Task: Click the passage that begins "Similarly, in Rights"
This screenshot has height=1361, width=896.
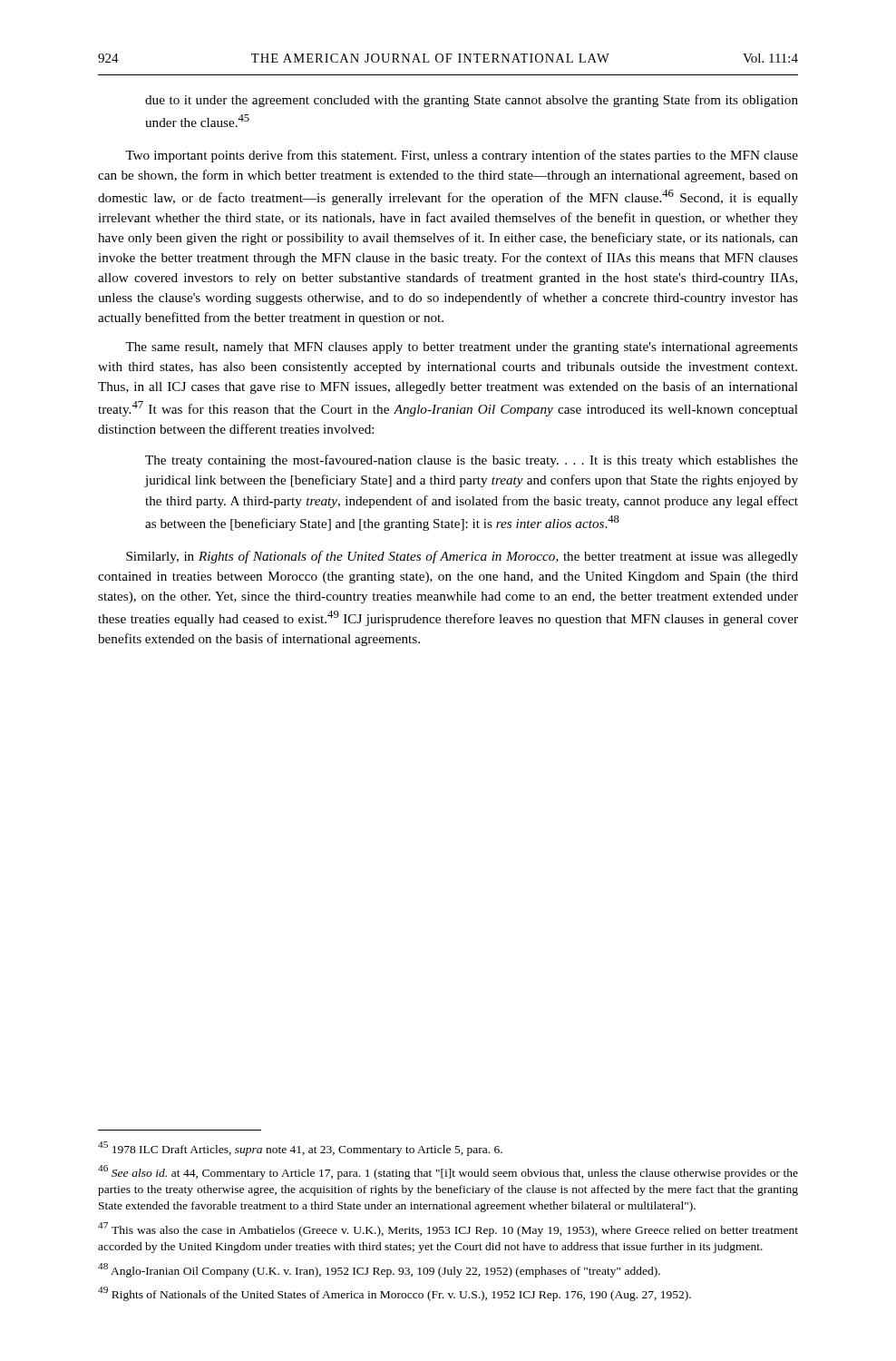Action: (x=448, y=597)
